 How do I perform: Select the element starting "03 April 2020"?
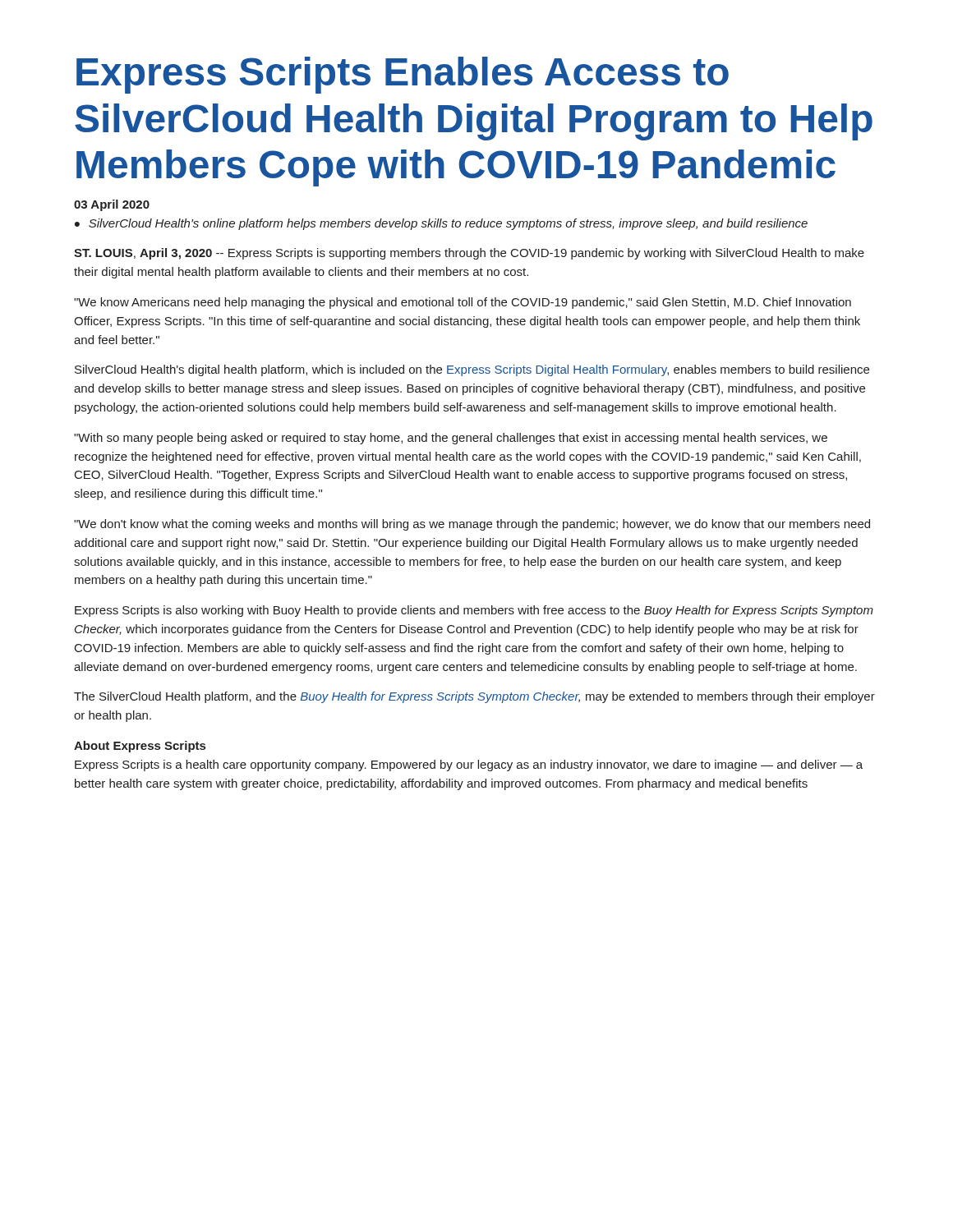pos(112,204)
